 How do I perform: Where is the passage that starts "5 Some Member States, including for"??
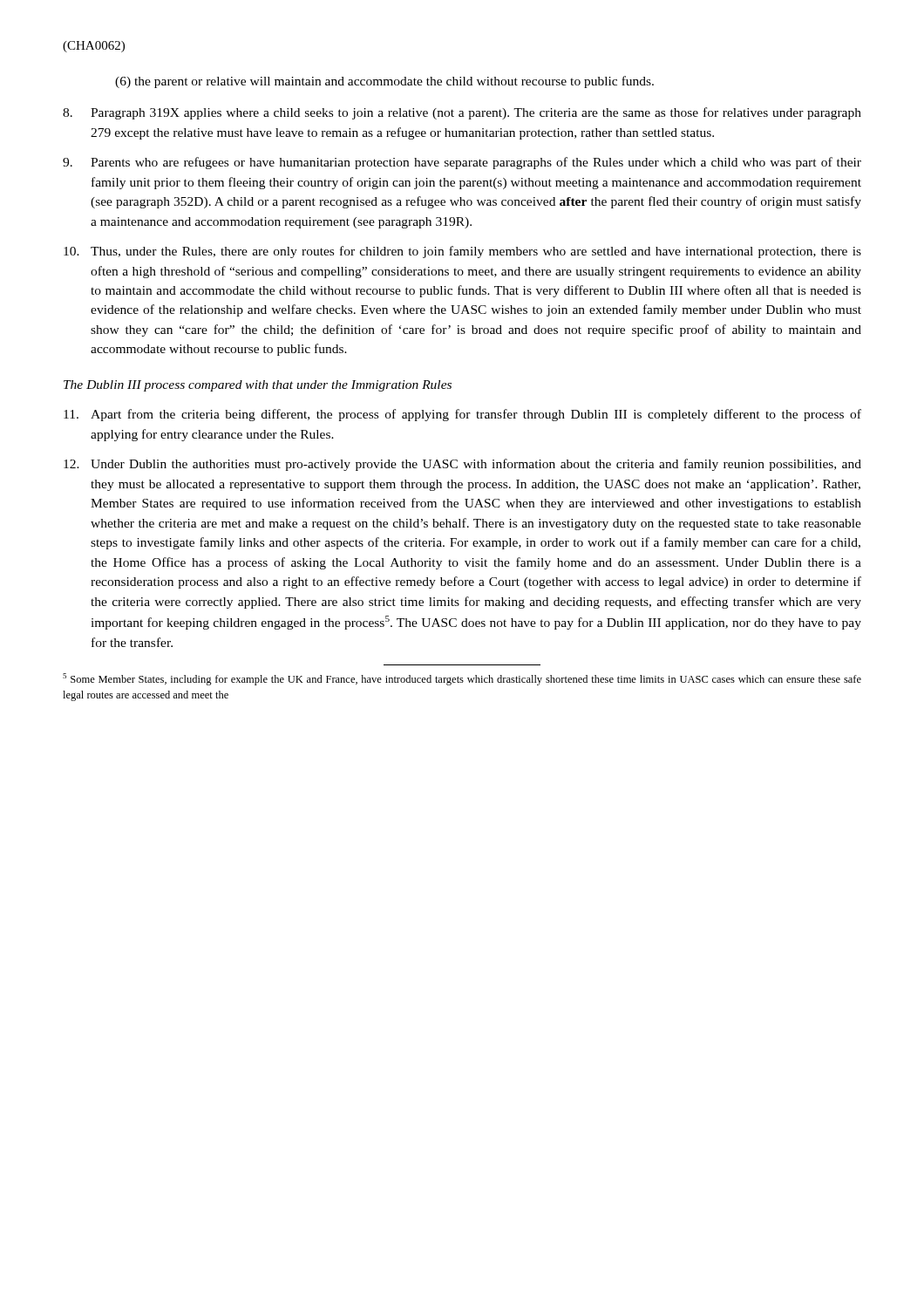point(462,686)
